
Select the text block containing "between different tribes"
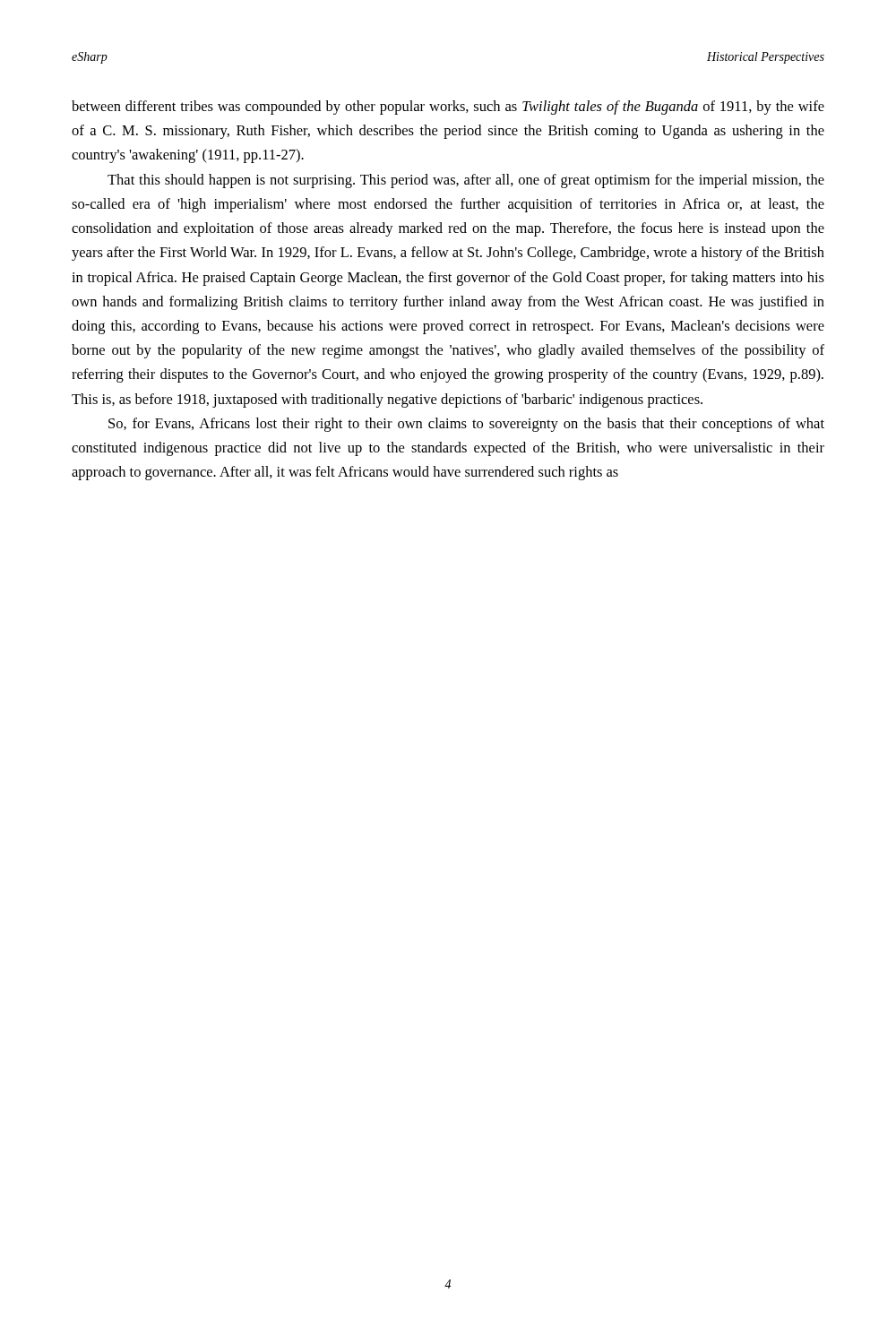[448, 289]
